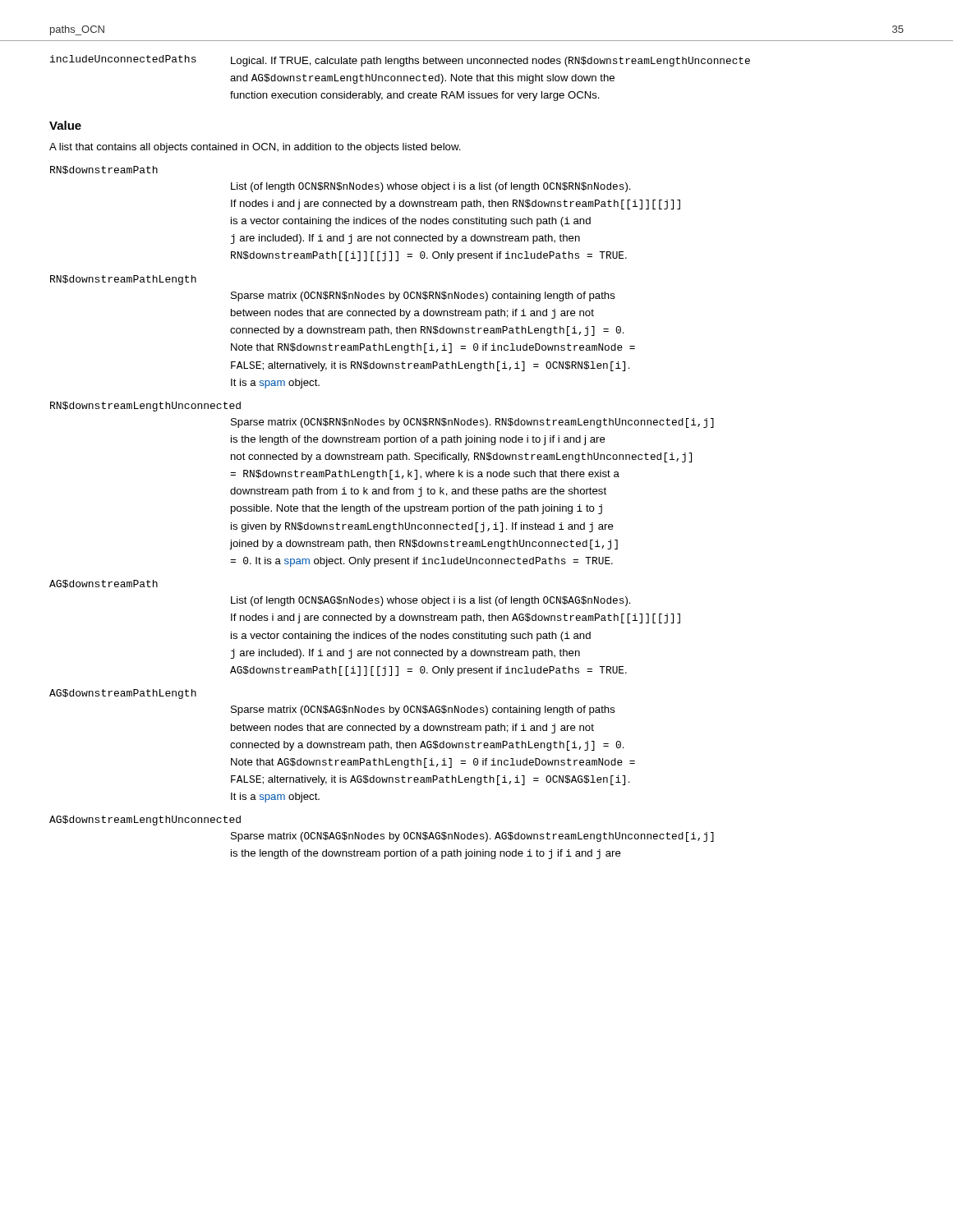Find the block on this page that starts "AG$downstreamPathLength Sparse matrix (OCN$AG$nNodes by OCN$AG$nNodes) containing length"

tap(476, 747)
